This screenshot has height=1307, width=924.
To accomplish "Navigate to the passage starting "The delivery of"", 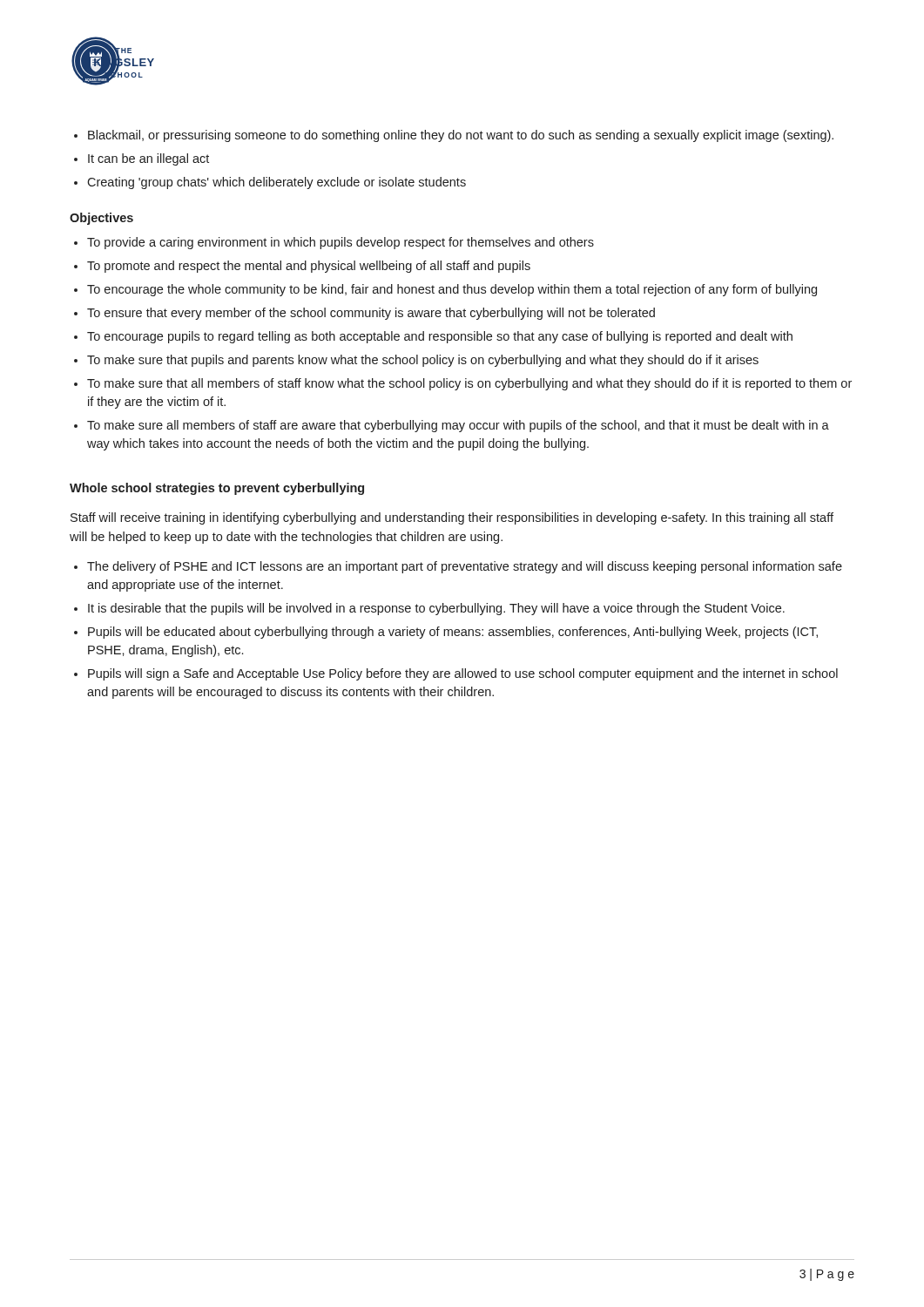I will coord(465,575).
